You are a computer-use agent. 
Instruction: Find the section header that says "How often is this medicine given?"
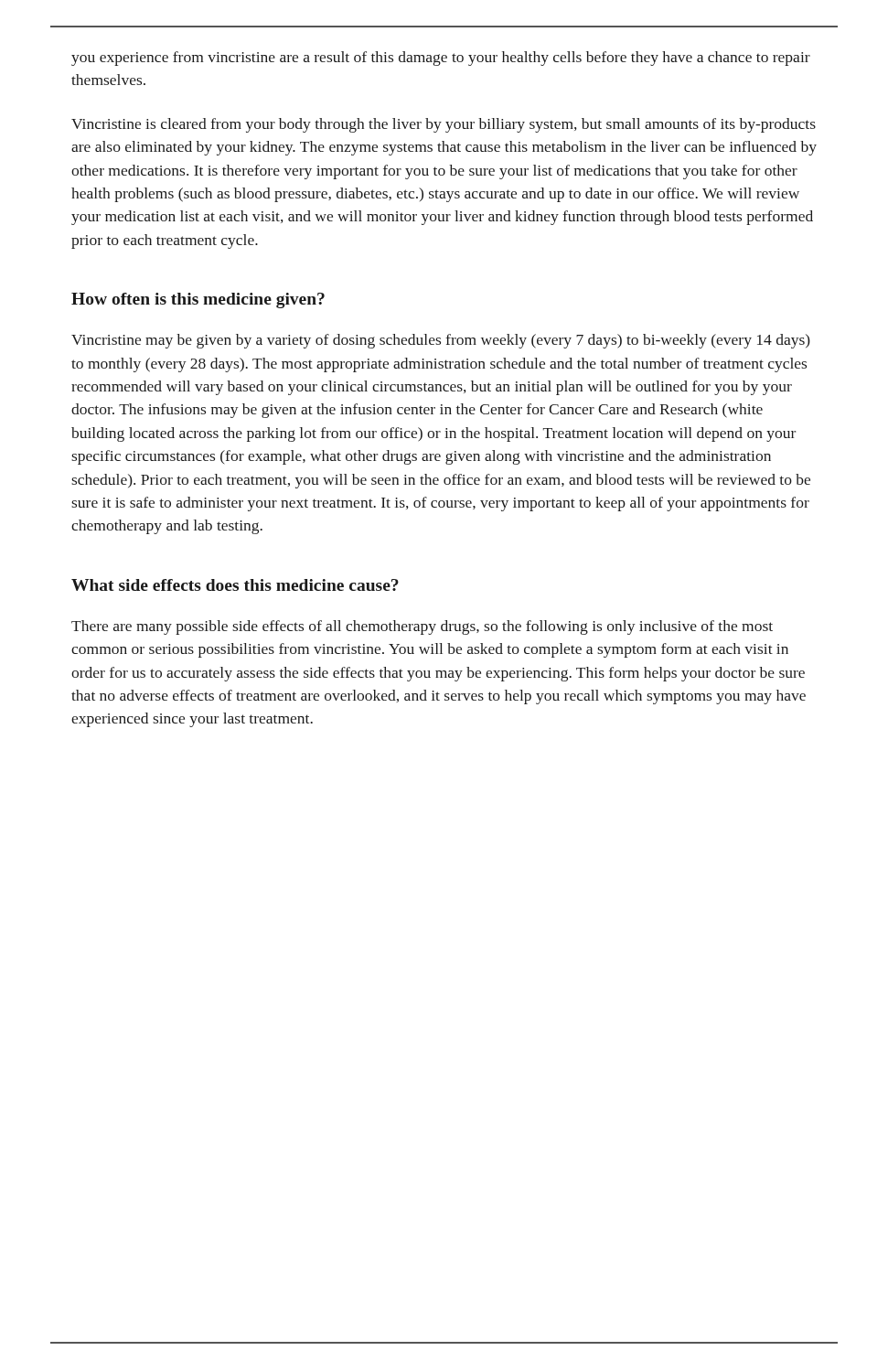198,299
